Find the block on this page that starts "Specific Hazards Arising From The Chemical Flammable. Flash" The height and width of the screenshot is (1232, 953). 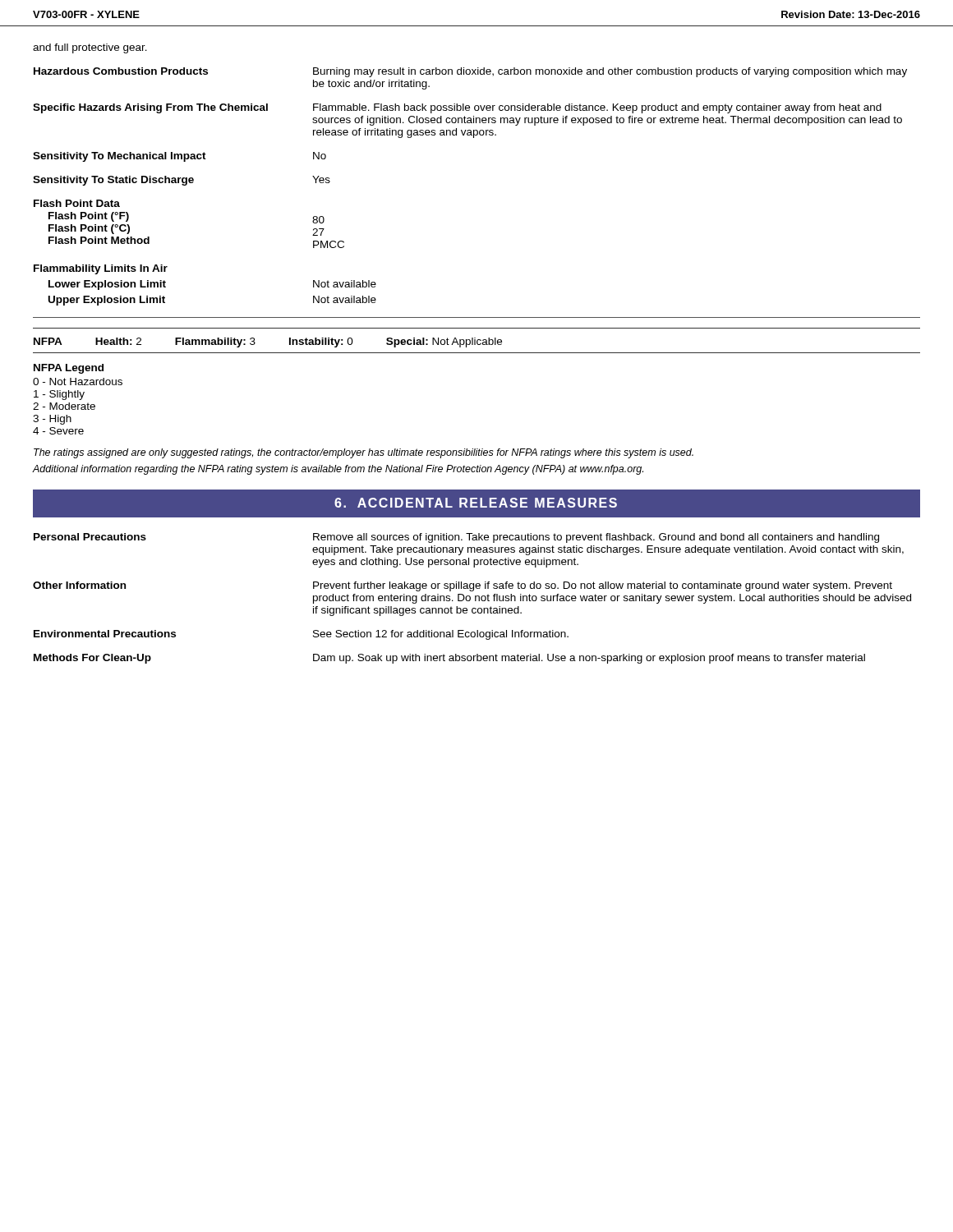coord(476,120)
